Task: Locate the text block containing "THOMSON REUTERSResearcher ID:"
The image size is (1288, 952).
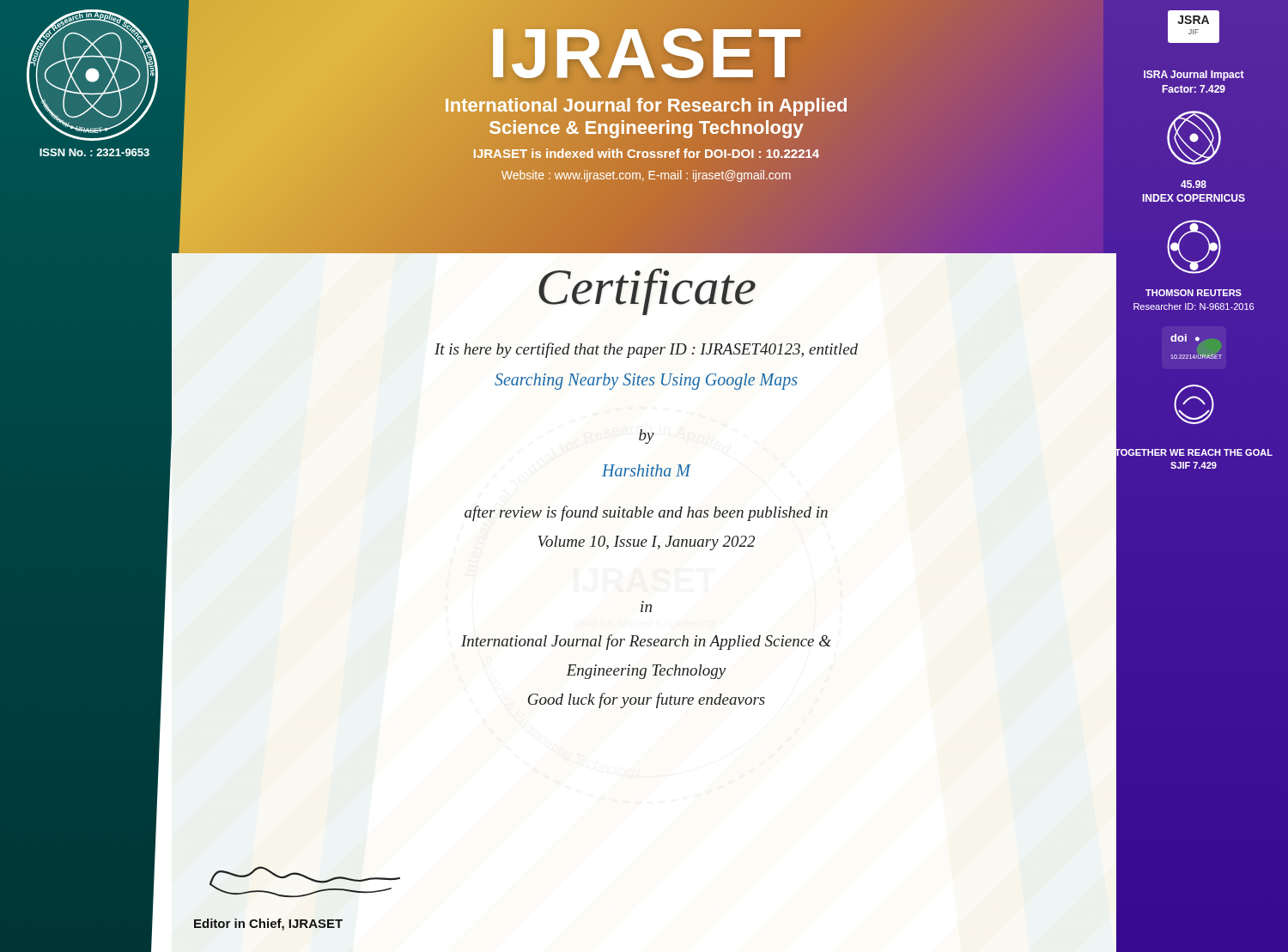Action: 1194,299
